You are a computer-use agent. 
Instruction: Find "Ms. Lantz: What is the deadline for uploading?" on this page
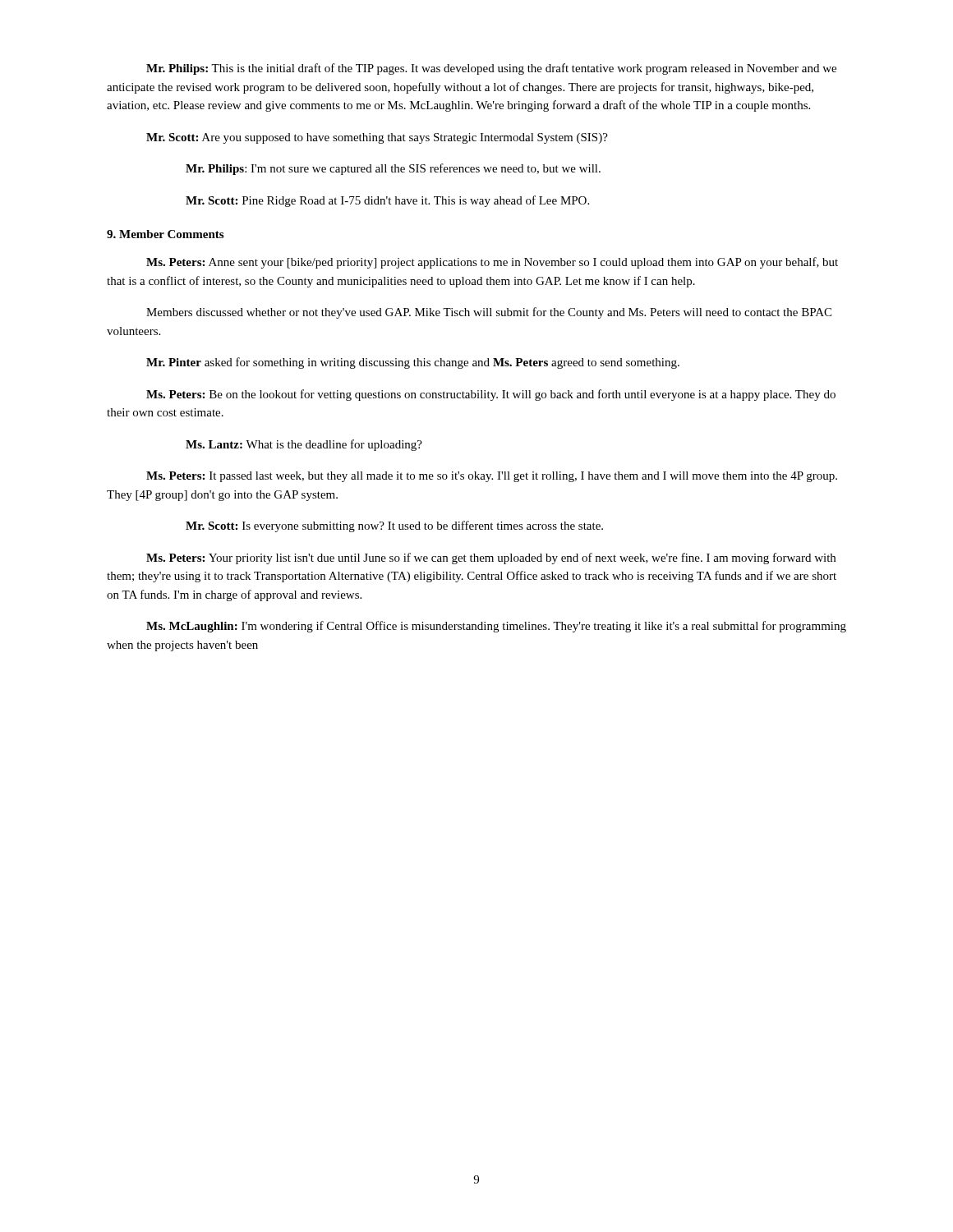(x=304, y=444)
